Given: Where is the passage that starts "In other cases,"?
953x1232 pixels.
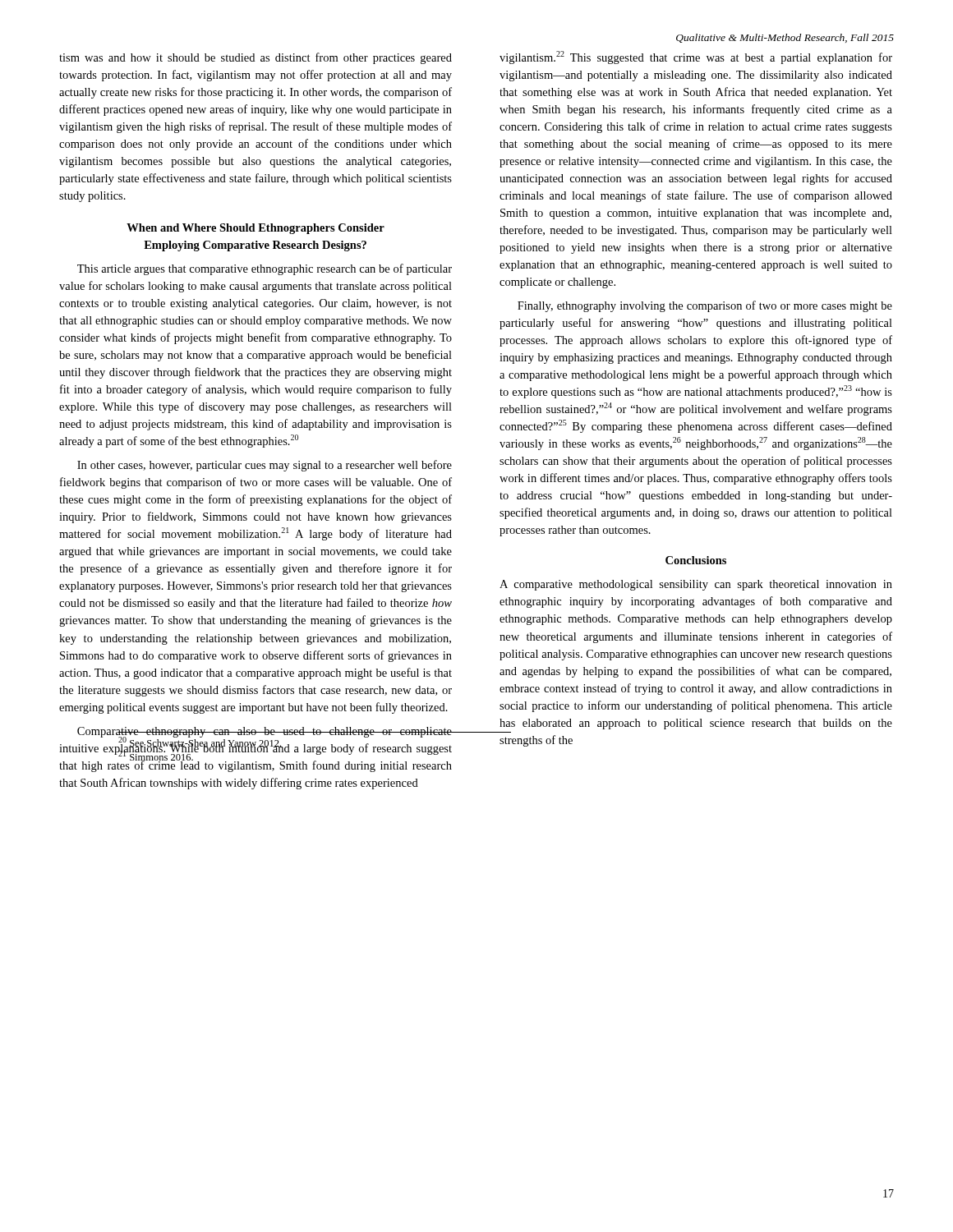Looking at the screenshot, I should (x=255, y=586).
